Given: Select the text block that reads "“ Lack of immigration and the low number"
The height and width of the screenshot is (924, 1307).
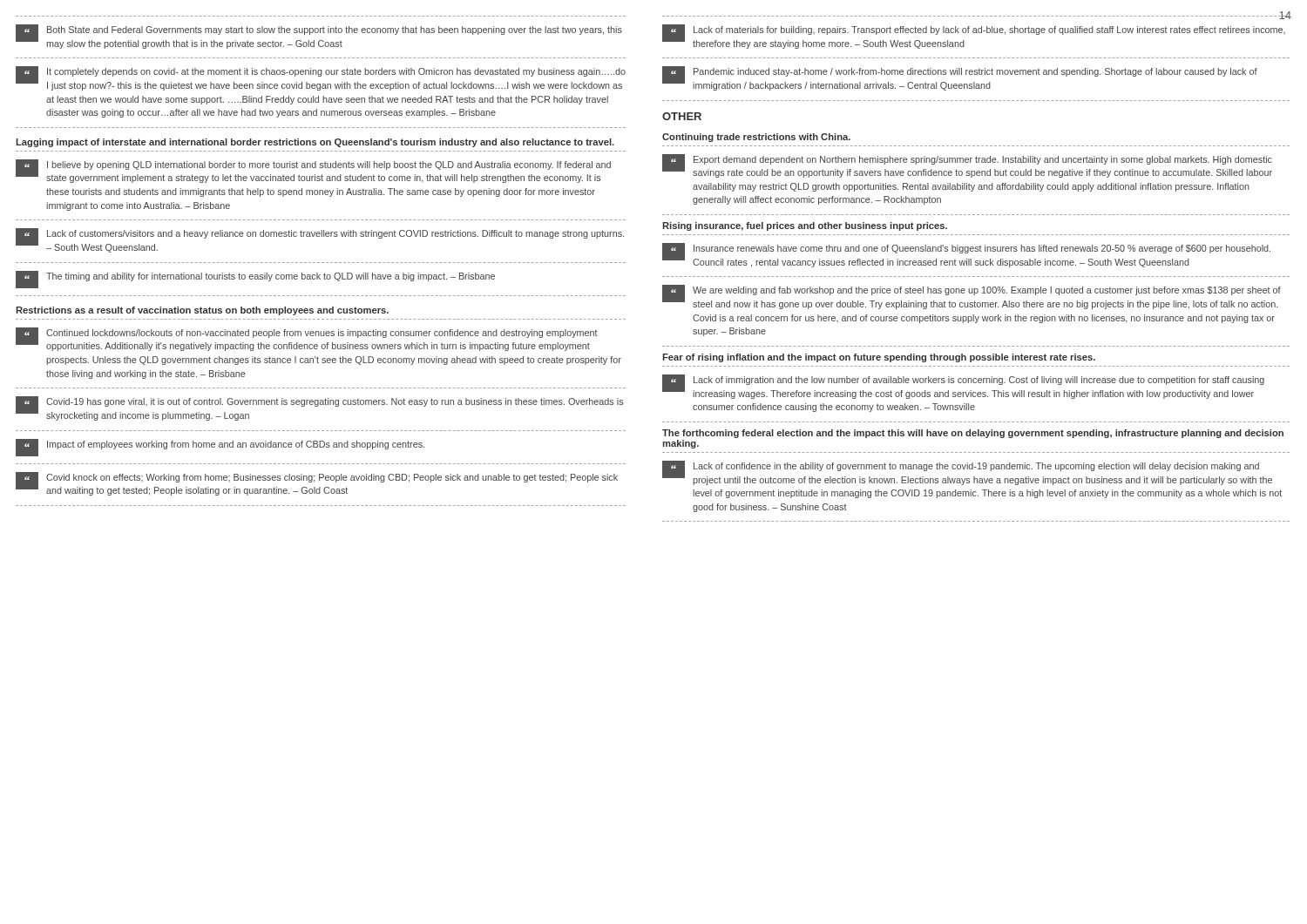Looking at the screenshot, I should pos(976,394).
